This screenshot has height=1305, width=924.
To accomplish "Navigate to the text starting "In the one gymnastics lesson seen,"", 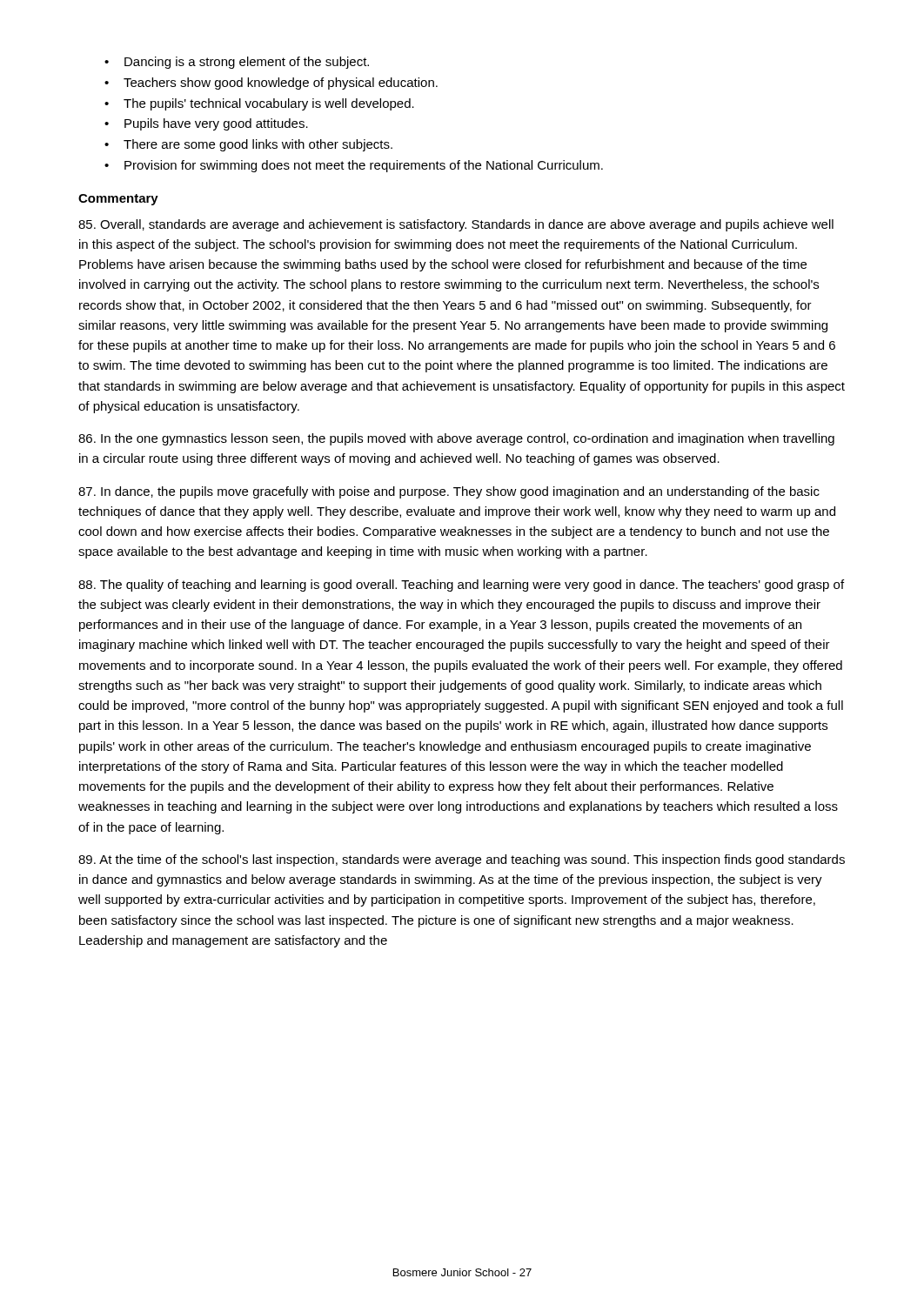I will (457, 448).
